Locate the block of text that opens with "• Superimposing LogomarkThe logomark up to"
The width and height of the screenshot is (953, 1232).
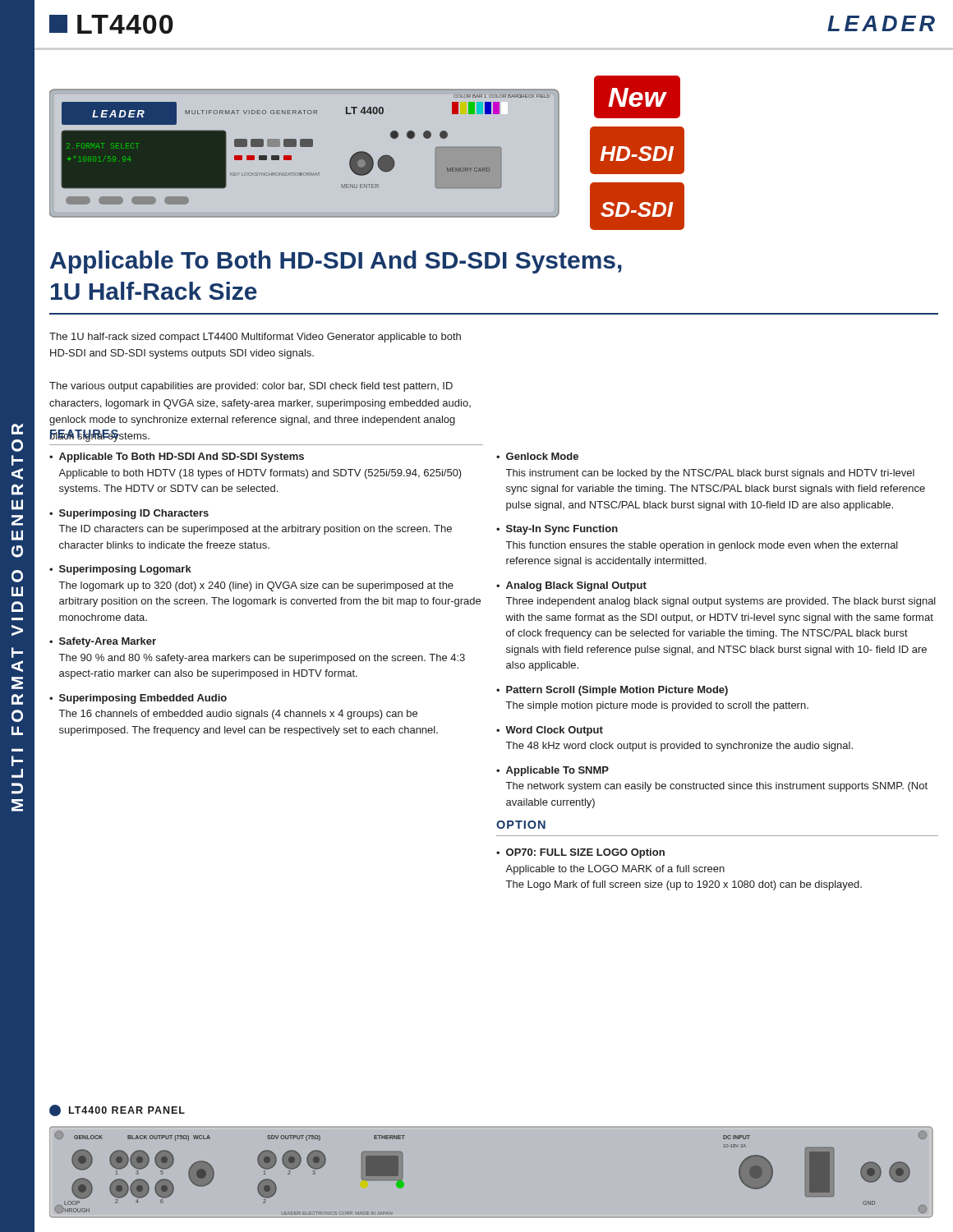(x=266, y=593)
